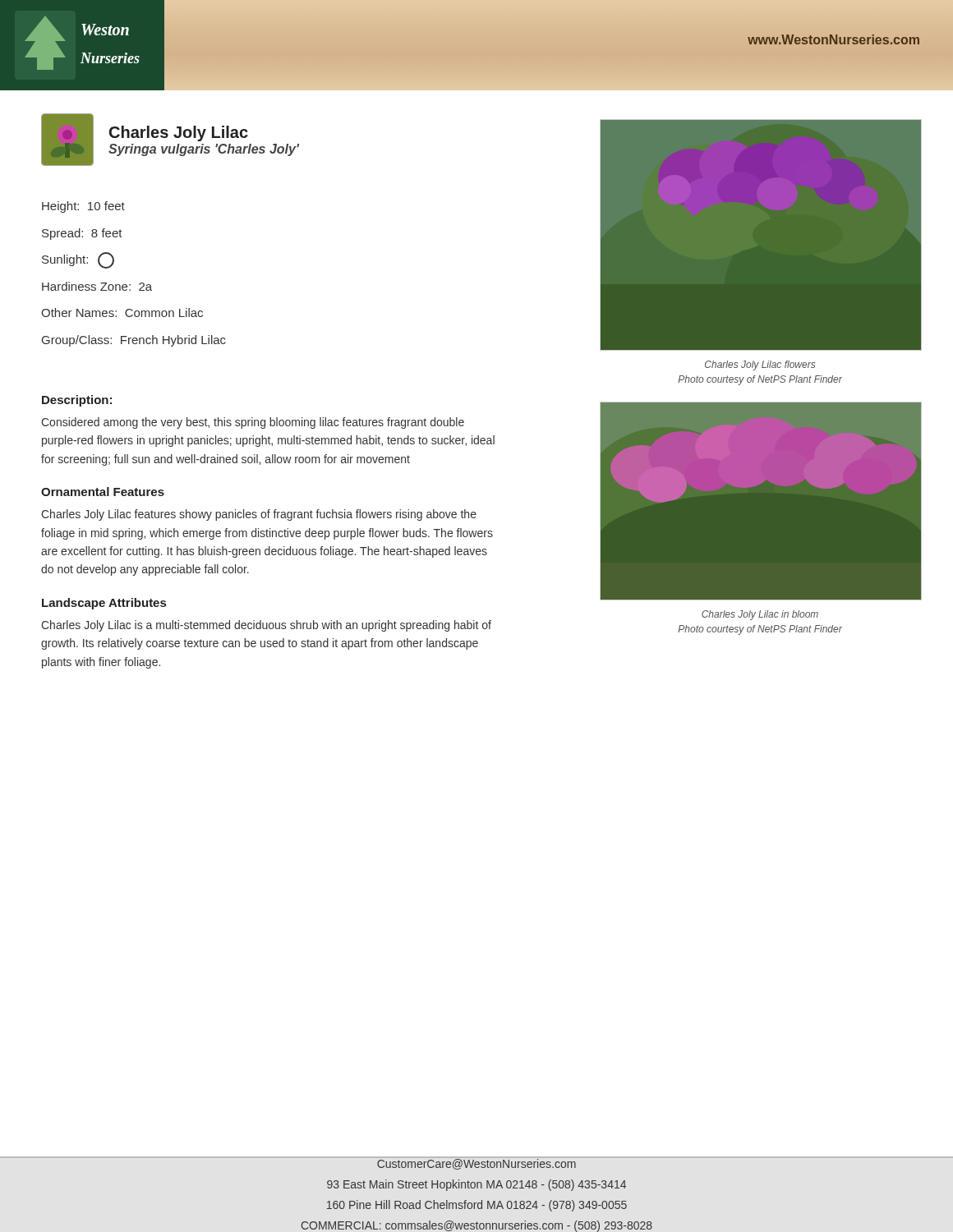Find the text block starting "Height: 10 feet"

(x=83, y=206)
